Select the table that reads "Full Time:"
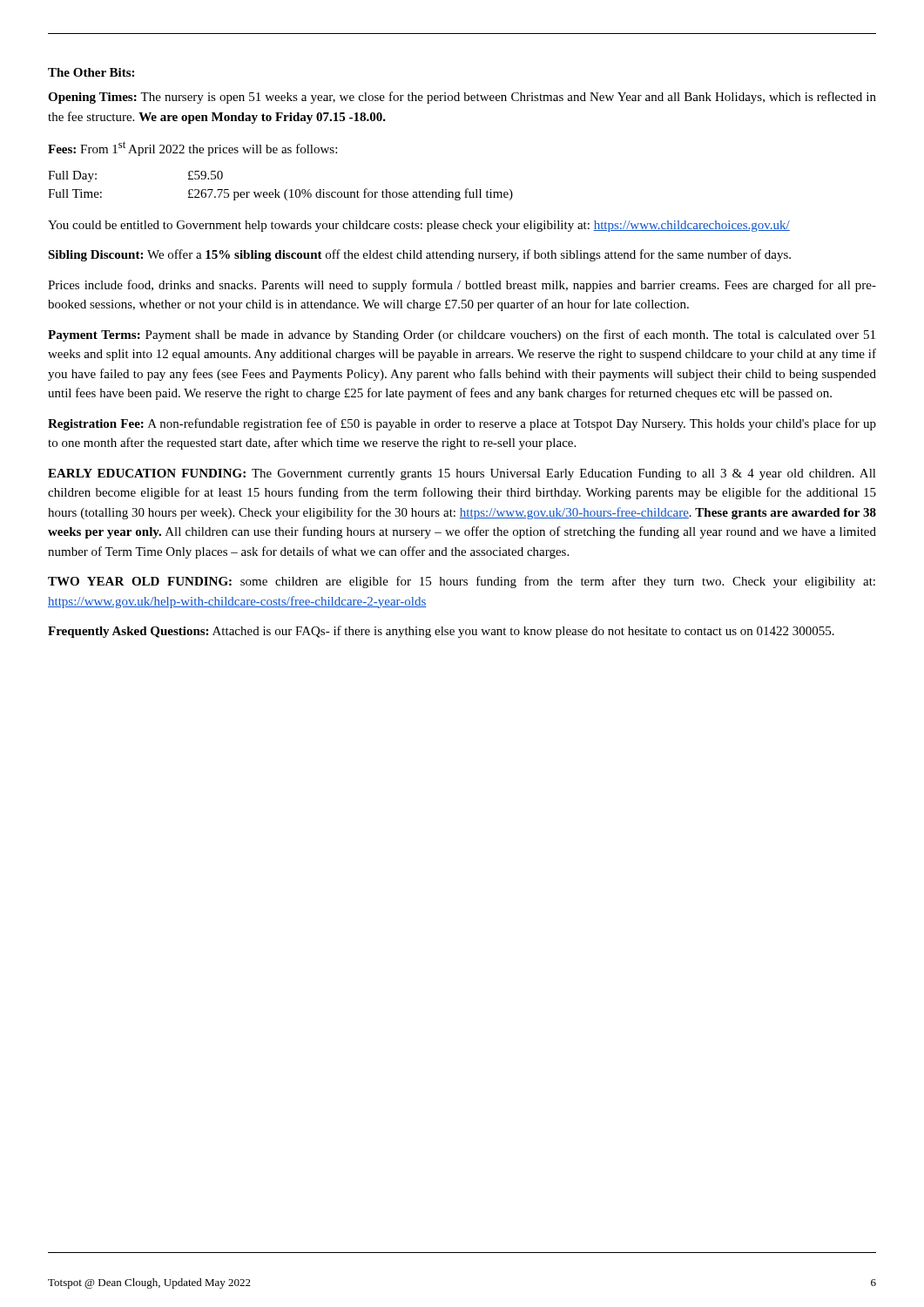This screenshot has height=1307, width=924. (462, 184)
